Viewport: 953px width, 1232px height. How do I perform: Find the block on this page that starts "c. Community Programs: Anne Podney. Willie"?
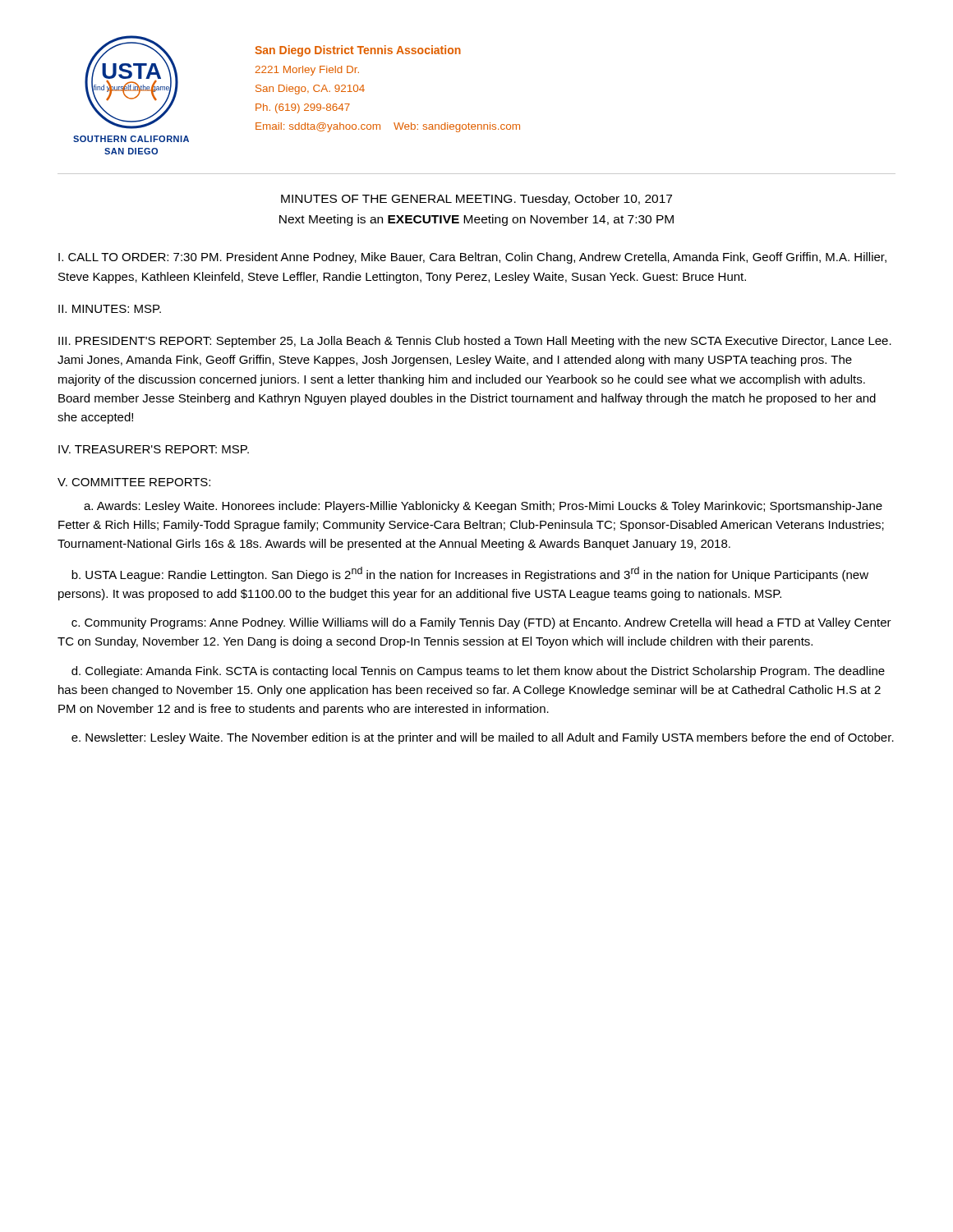tap(474, 632)
